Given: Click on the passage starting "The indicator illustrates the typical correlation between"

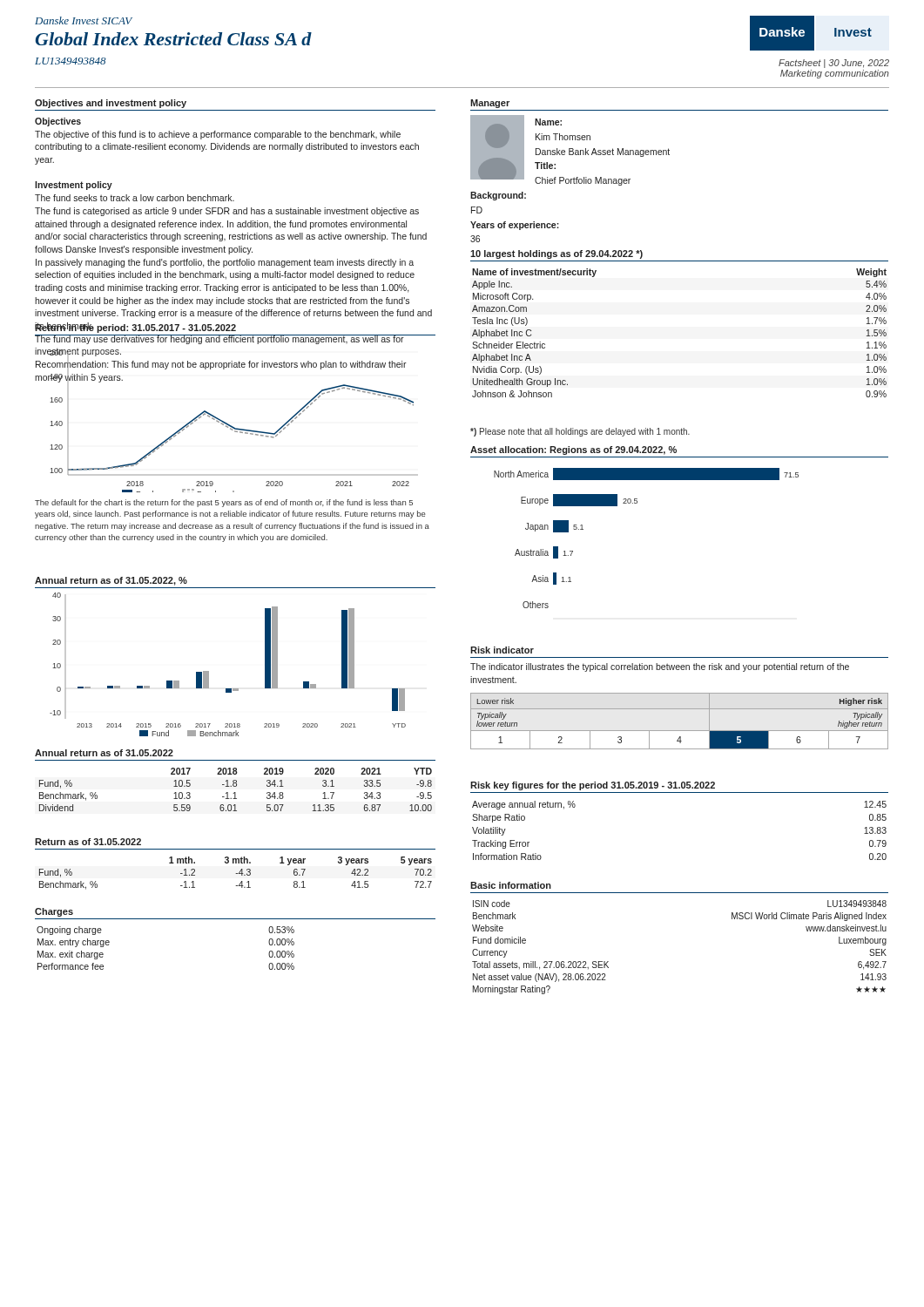Looking at the screenshot, I should click(x=660, y=673).
